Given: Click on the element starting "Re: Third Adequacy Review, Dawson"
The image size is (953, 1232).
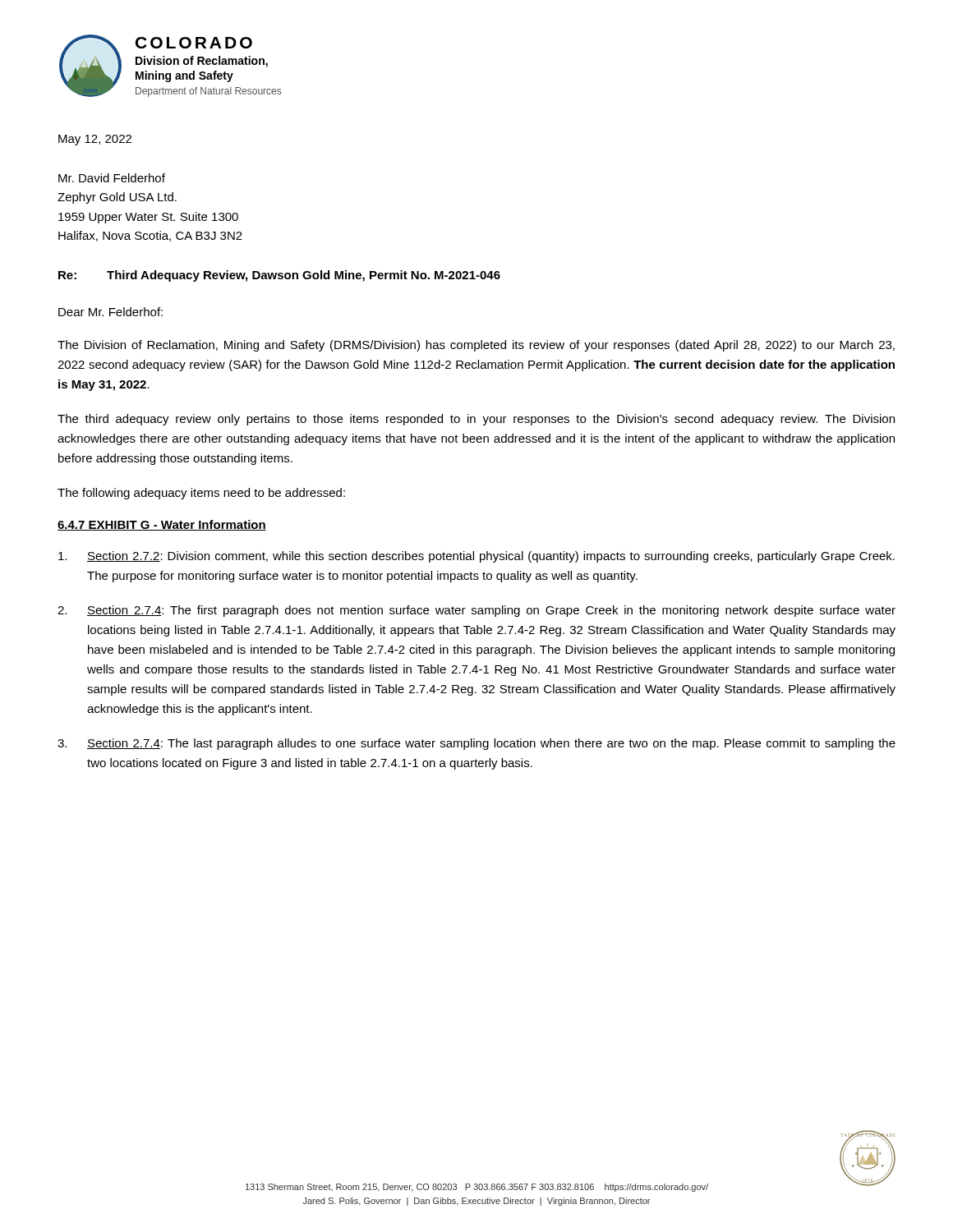Looking at the screenshot, I should tap(279, 275).
